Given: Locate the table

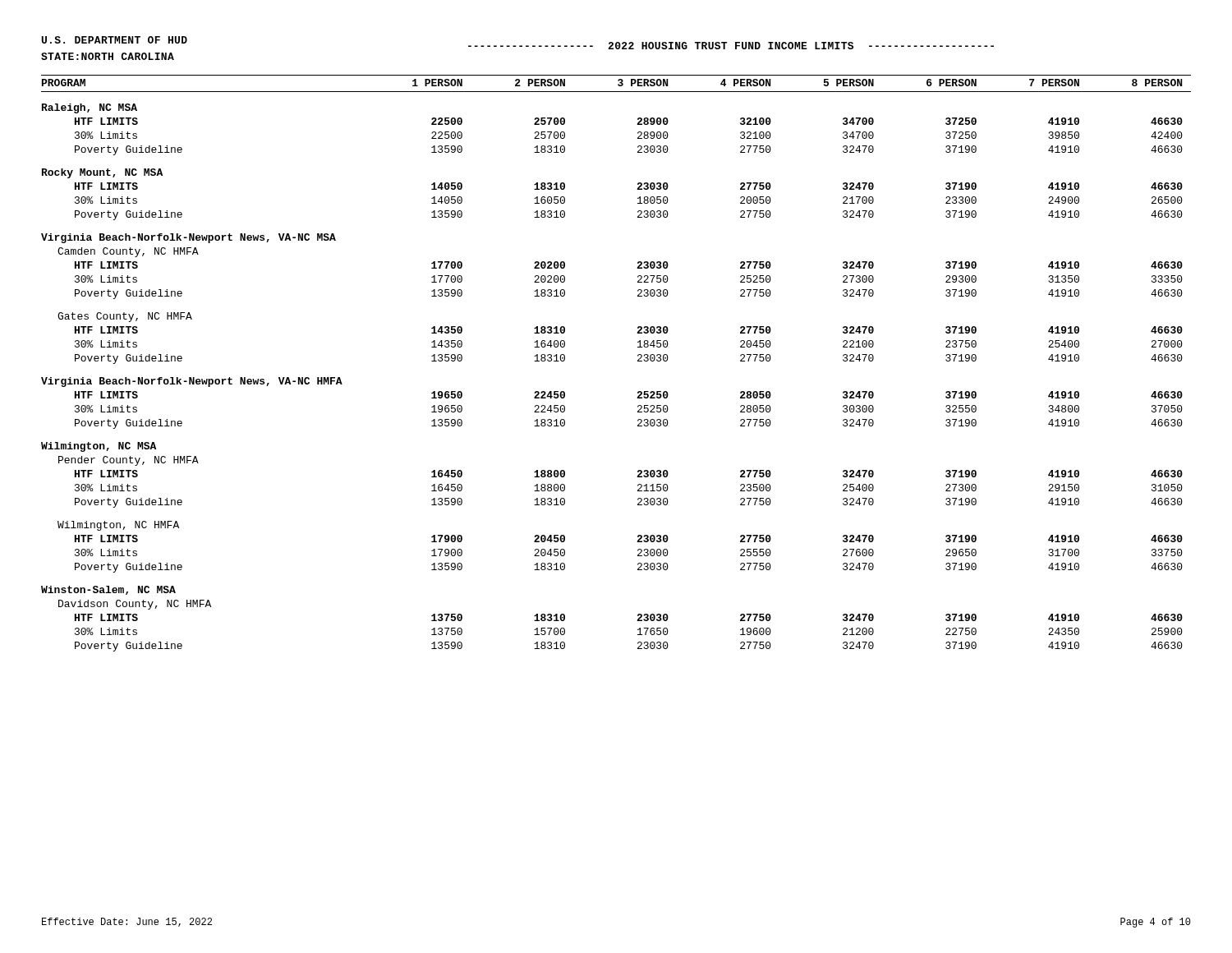Looking at the screenshot, I should click(x=616, y=364).
